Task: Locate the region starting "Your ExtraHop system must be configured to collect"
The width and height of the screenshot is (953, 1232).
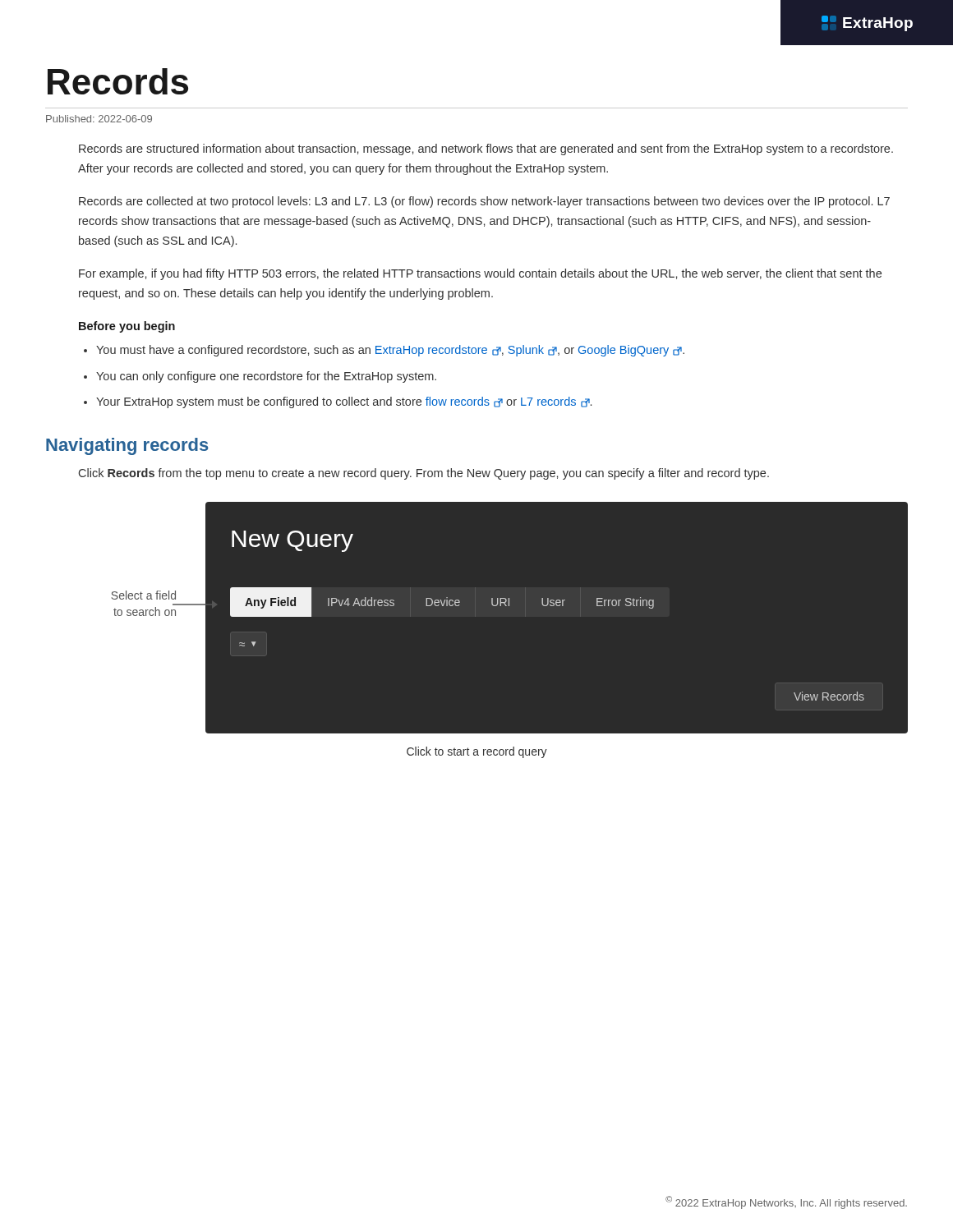Action: tap(345, 402)
